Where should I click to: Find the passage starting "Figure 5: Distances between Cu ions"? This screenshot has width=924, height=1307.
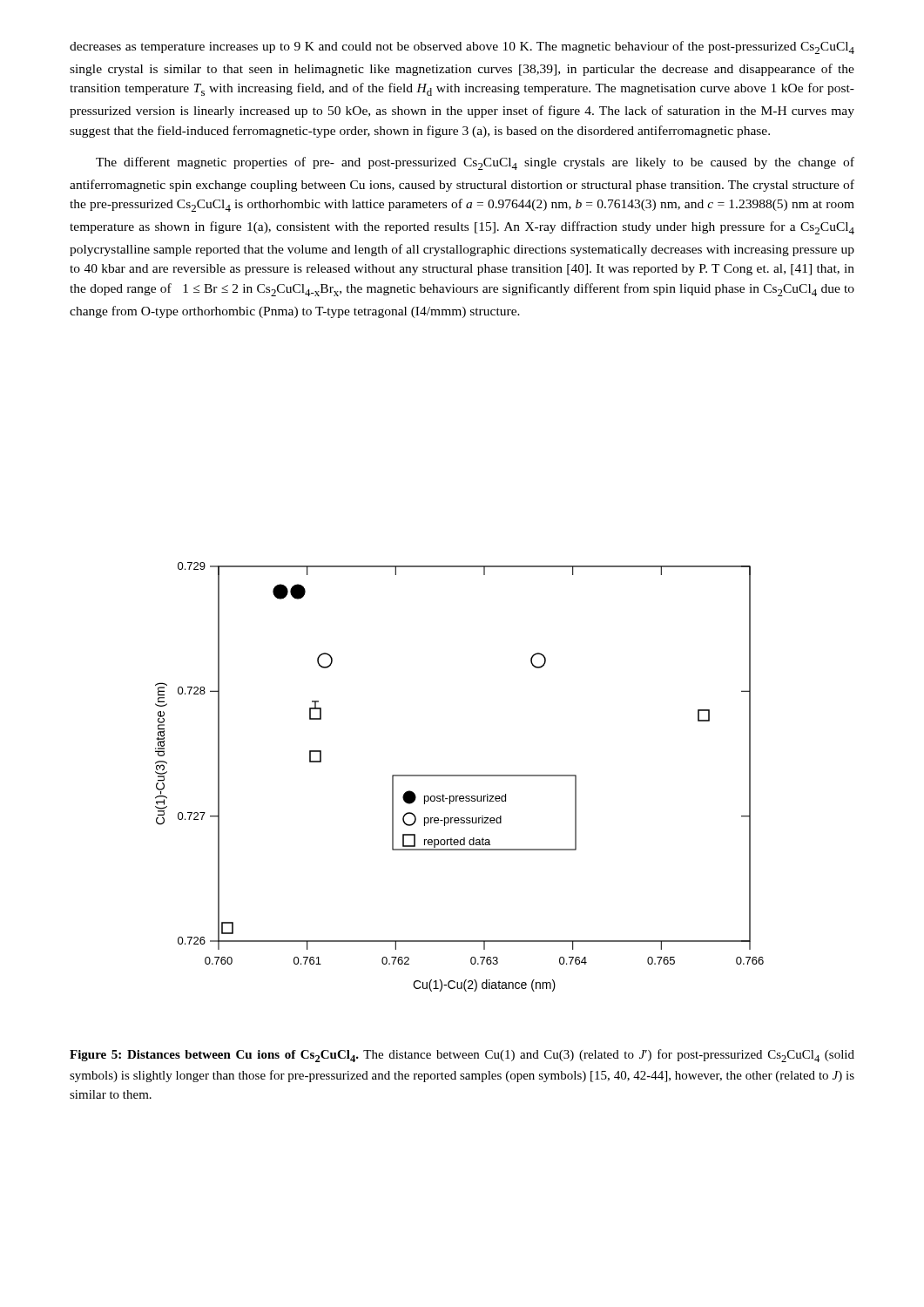click(462, 1075)
